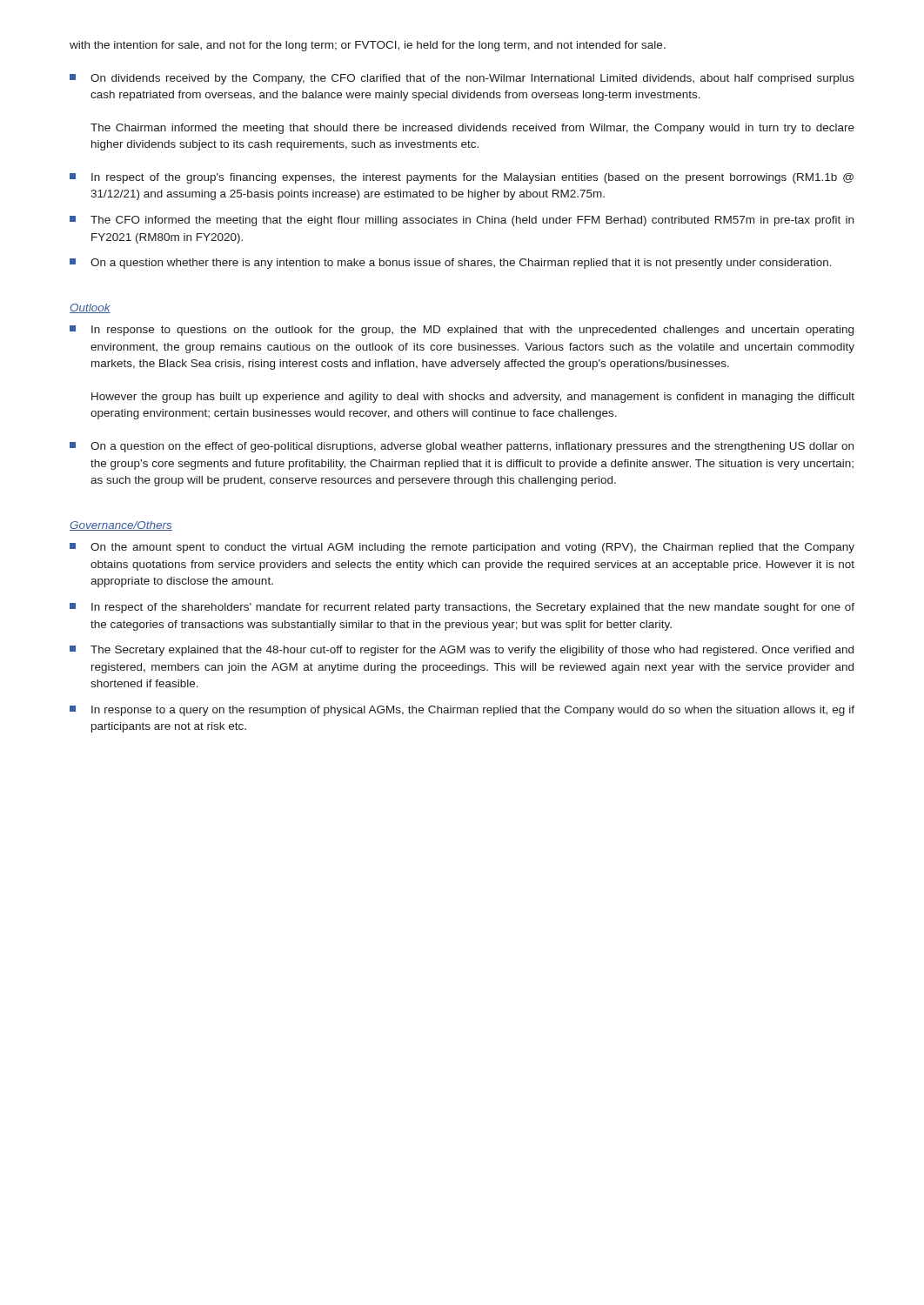This screenshot has height=1305, width=924.
Task: Select the element starting "The CFO informed the meeting that"
Action: point(462,228)
